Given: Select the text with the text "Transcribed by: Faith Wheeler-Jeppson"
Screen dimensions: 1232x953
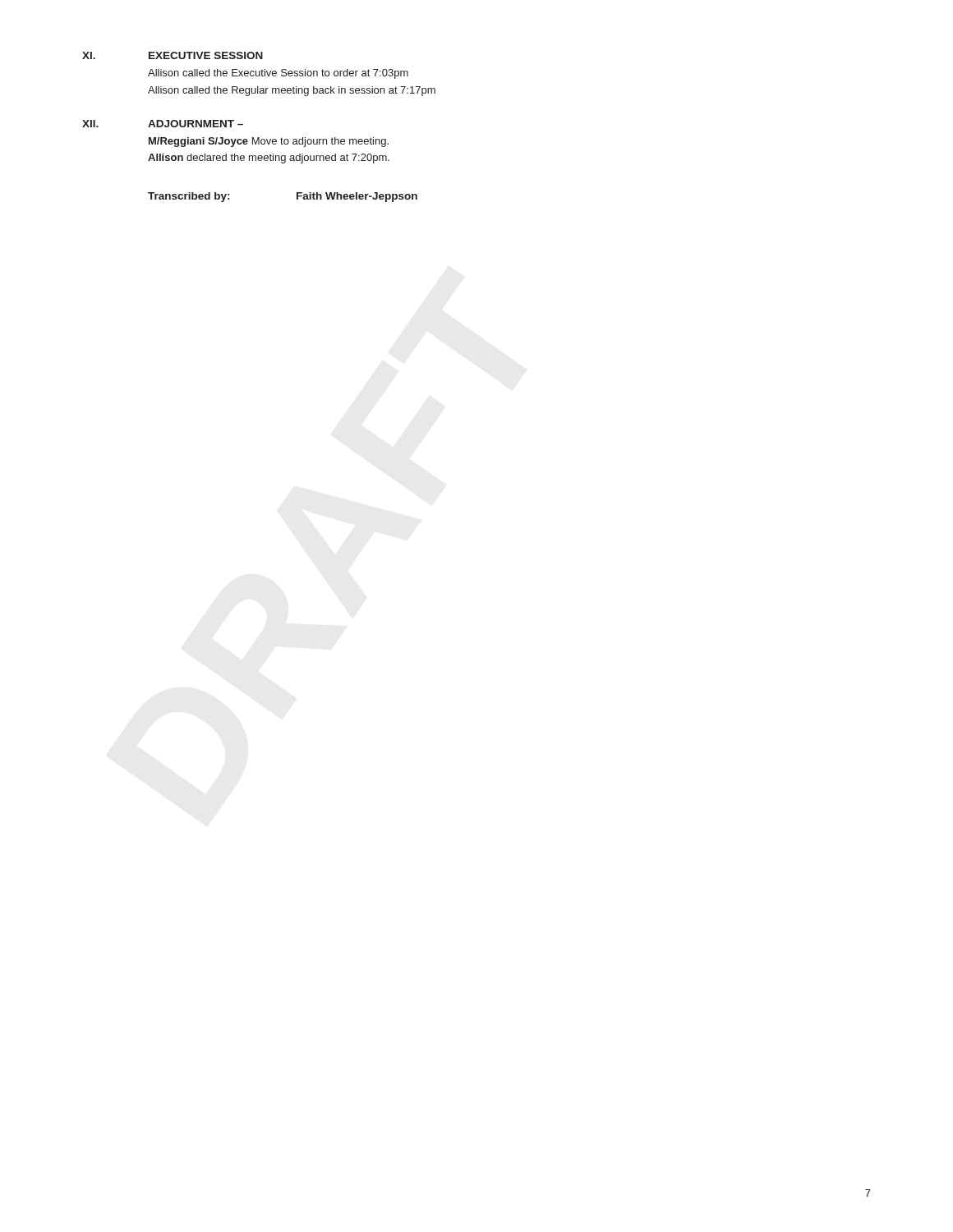Looking at the screenshot, I should pyautogui.click(x=186, y=197).
